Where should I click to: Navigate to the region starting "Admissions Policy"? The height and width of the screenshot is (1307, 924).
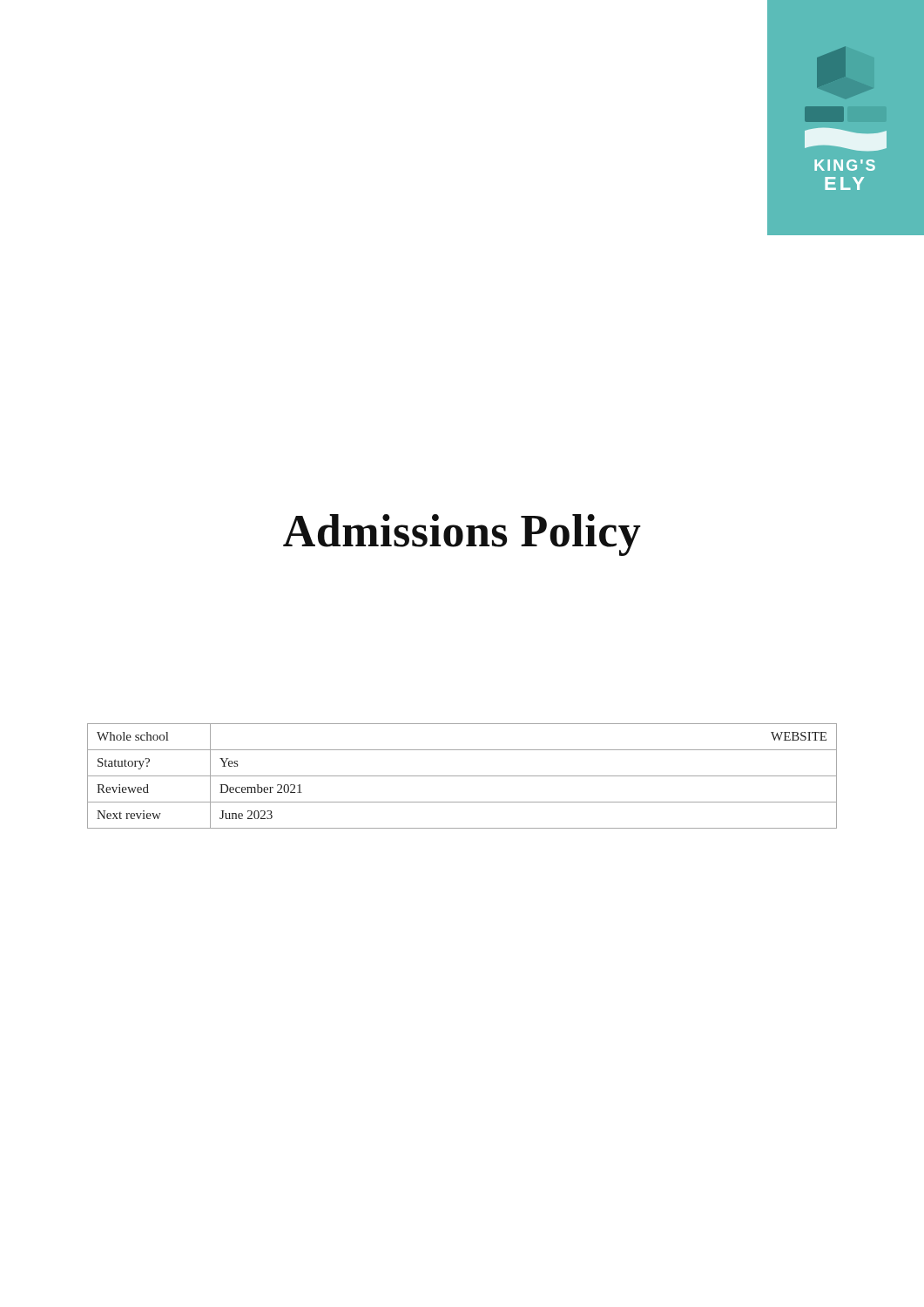point(462,531)
